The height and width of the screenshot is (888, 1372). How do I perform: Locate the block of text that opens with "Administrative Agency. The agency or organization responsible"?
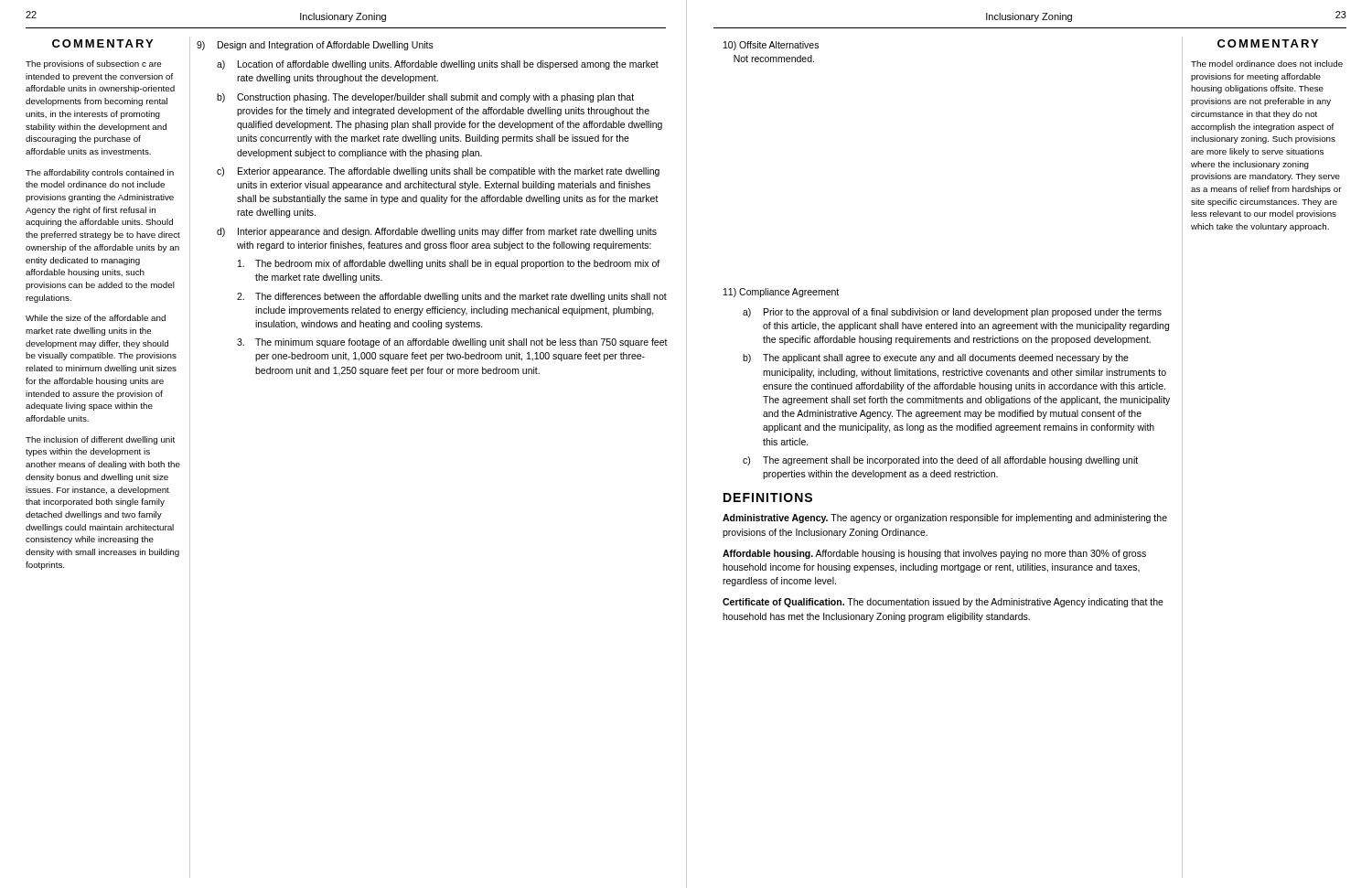[x=945, y=525]
